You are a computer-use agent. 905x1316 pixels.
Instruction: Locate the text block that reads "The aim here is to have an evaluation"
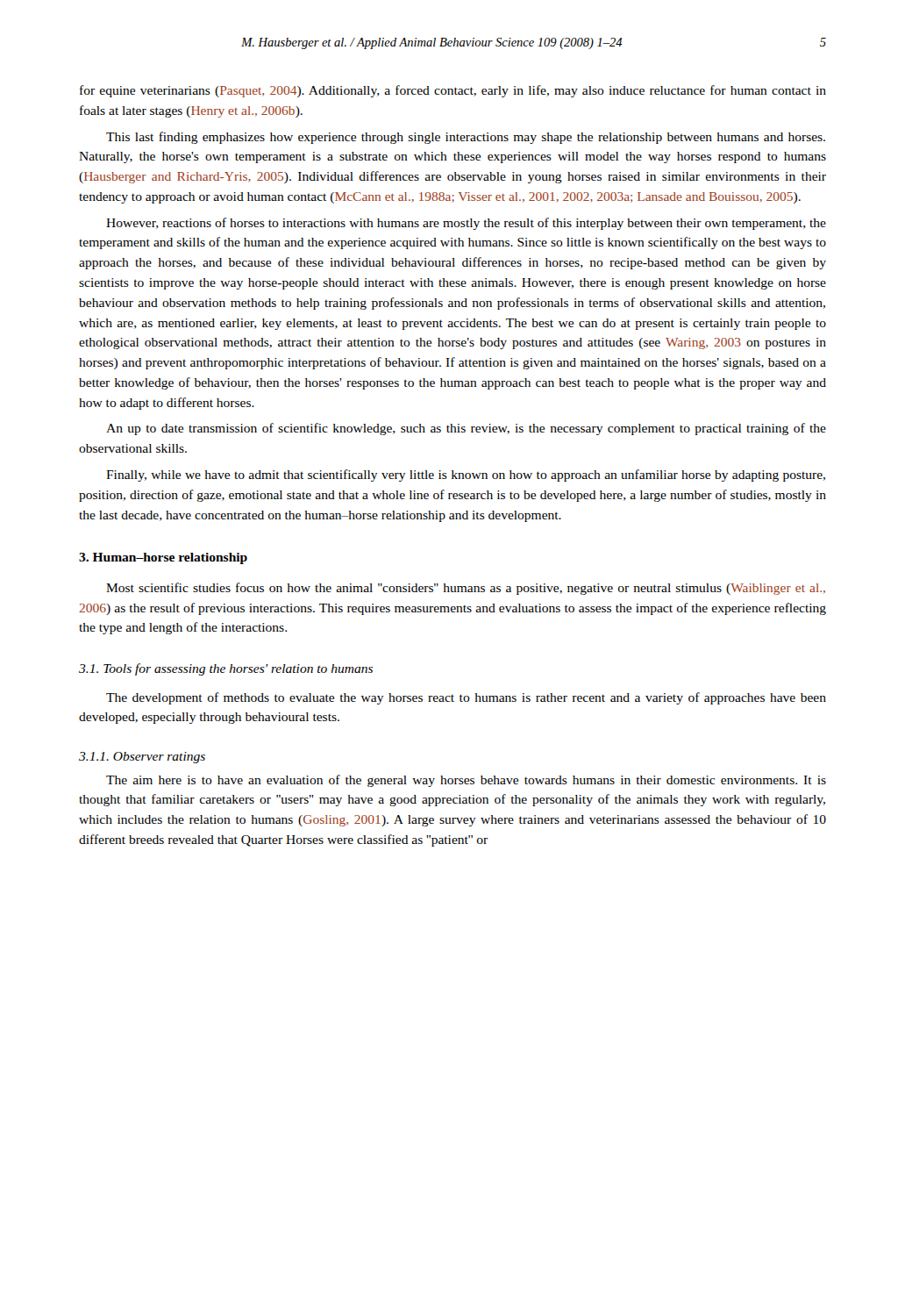[452, 810]
